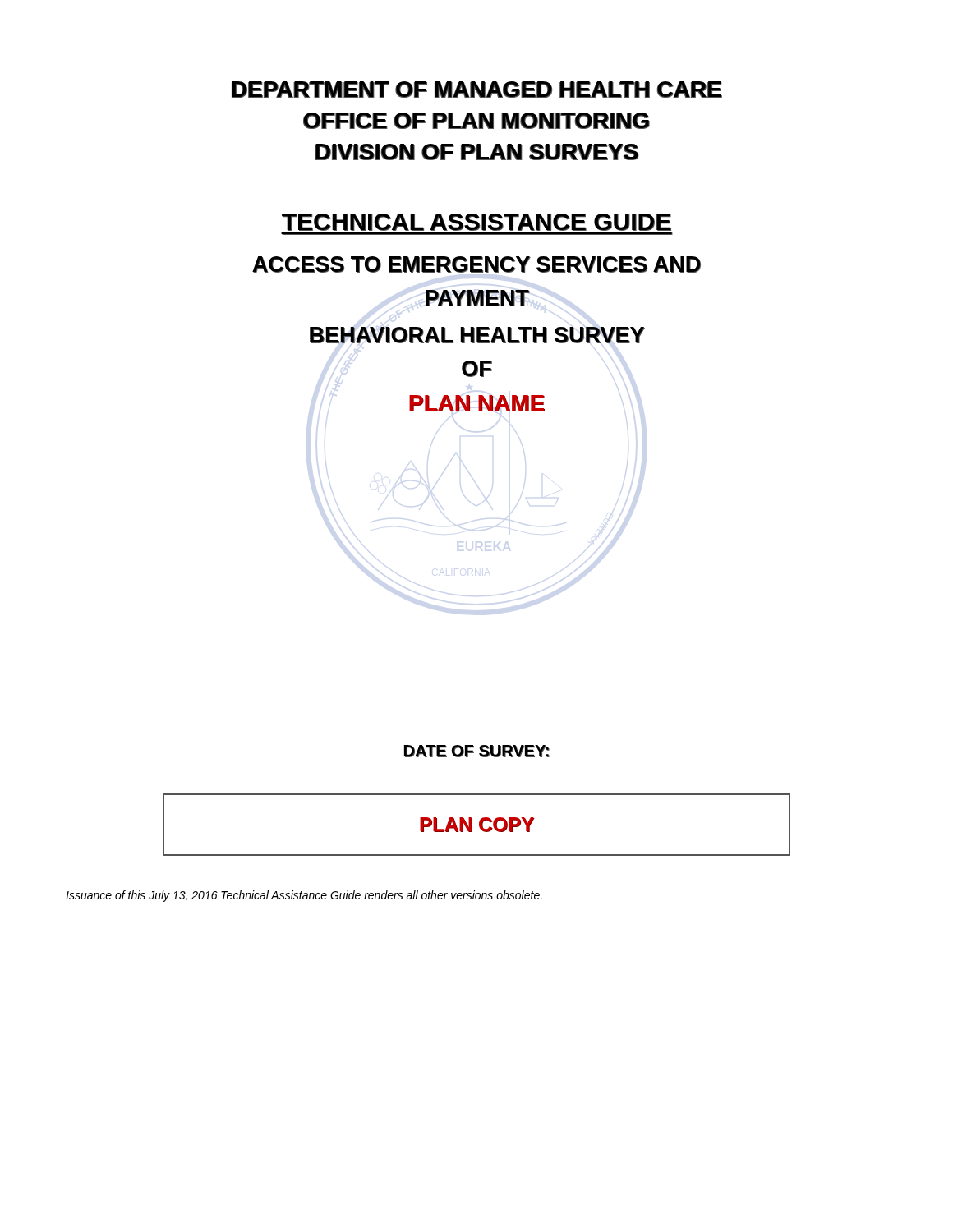This screenshot has width=953, height=1232.
Task: Navigate to the text starting "BEHAVIORAL HEALTH SURVEY"
Action: 476,336
